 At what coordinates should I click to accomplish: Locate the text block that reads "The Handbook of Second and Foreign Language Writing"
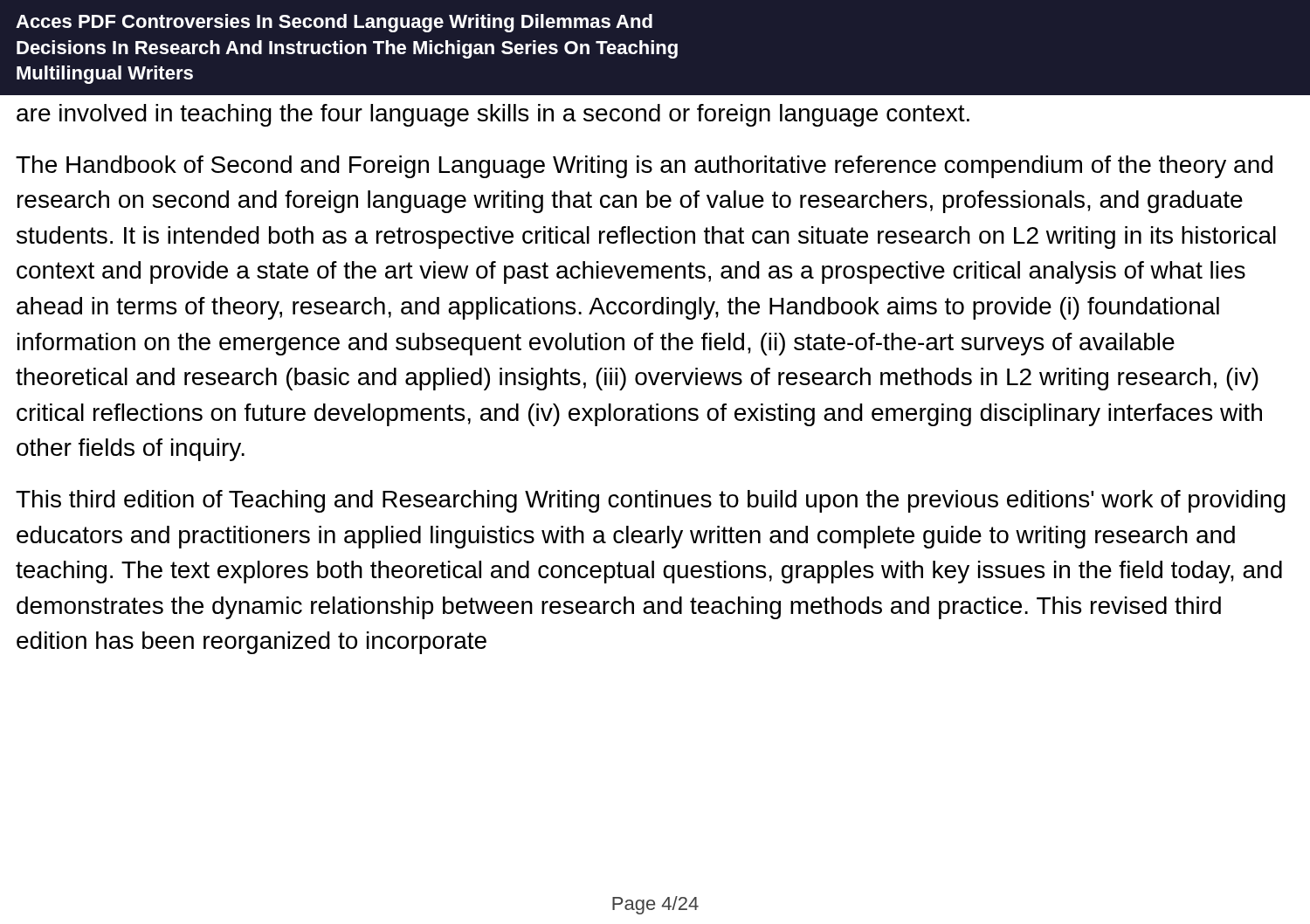(646, 306)
